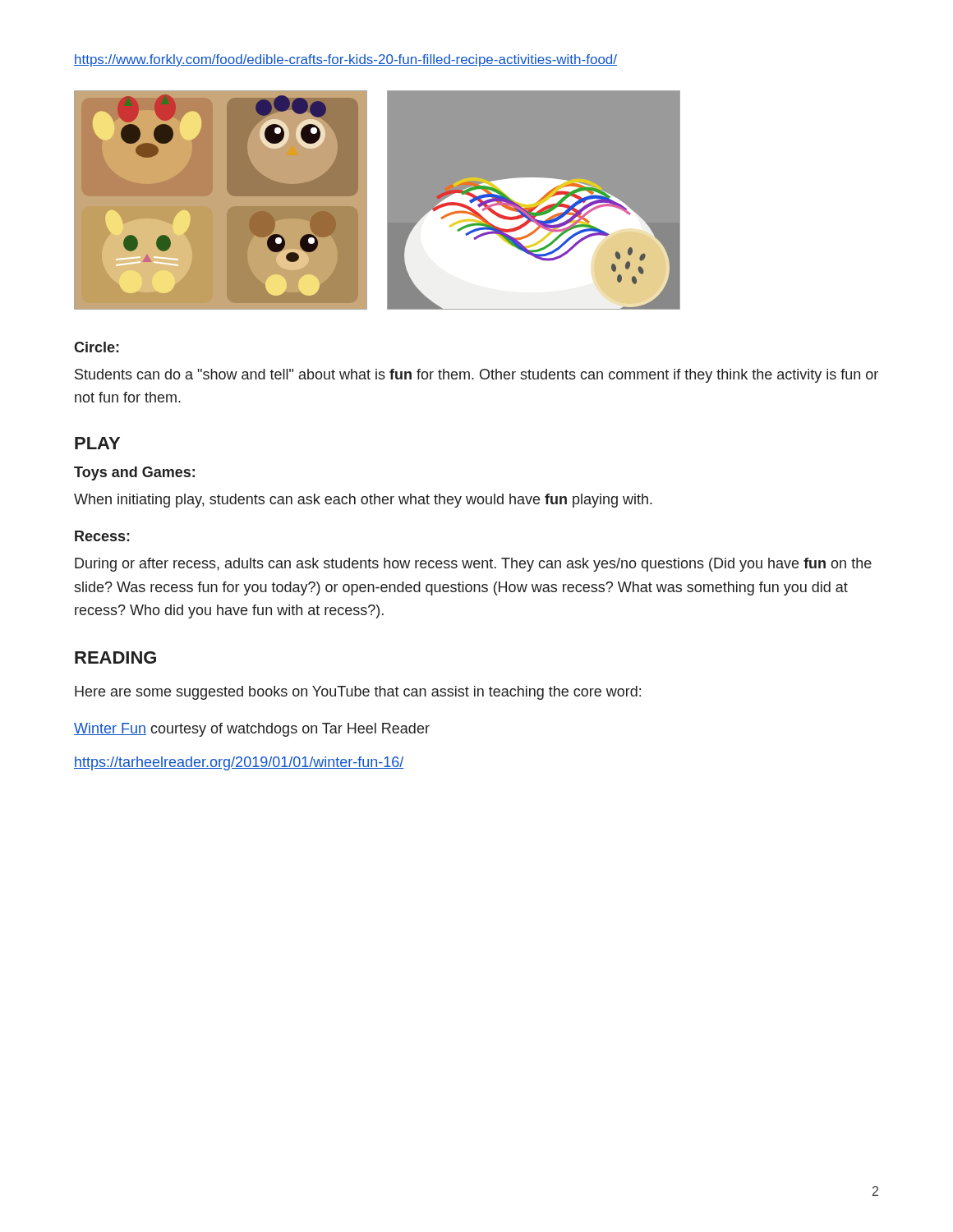Screen dimensions: 1232x953
Task: Locate a photo
Action: 476,200
